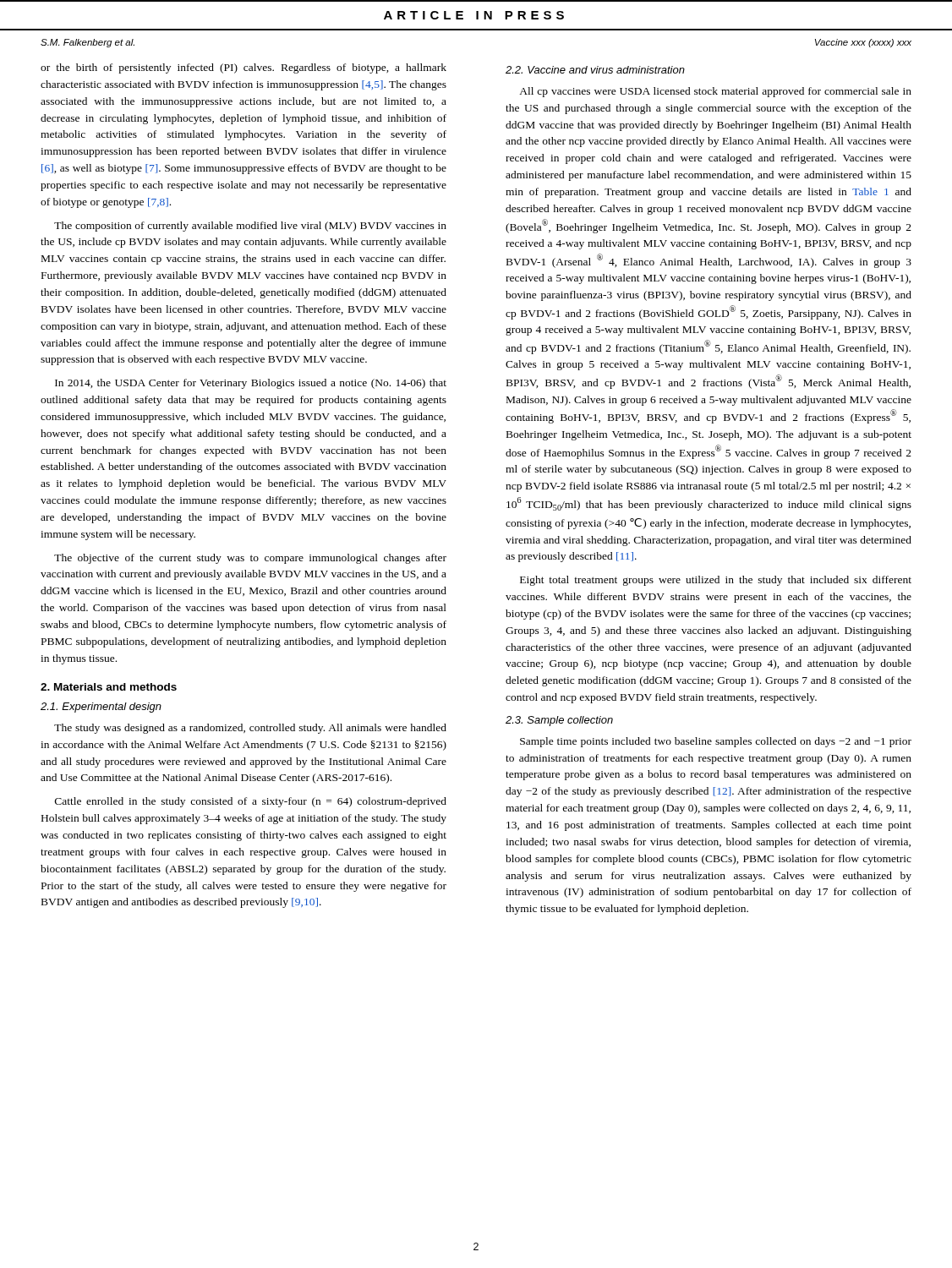Find the passage starting "Cattle enrolled in the study consisted"

[x=243, y=852]
